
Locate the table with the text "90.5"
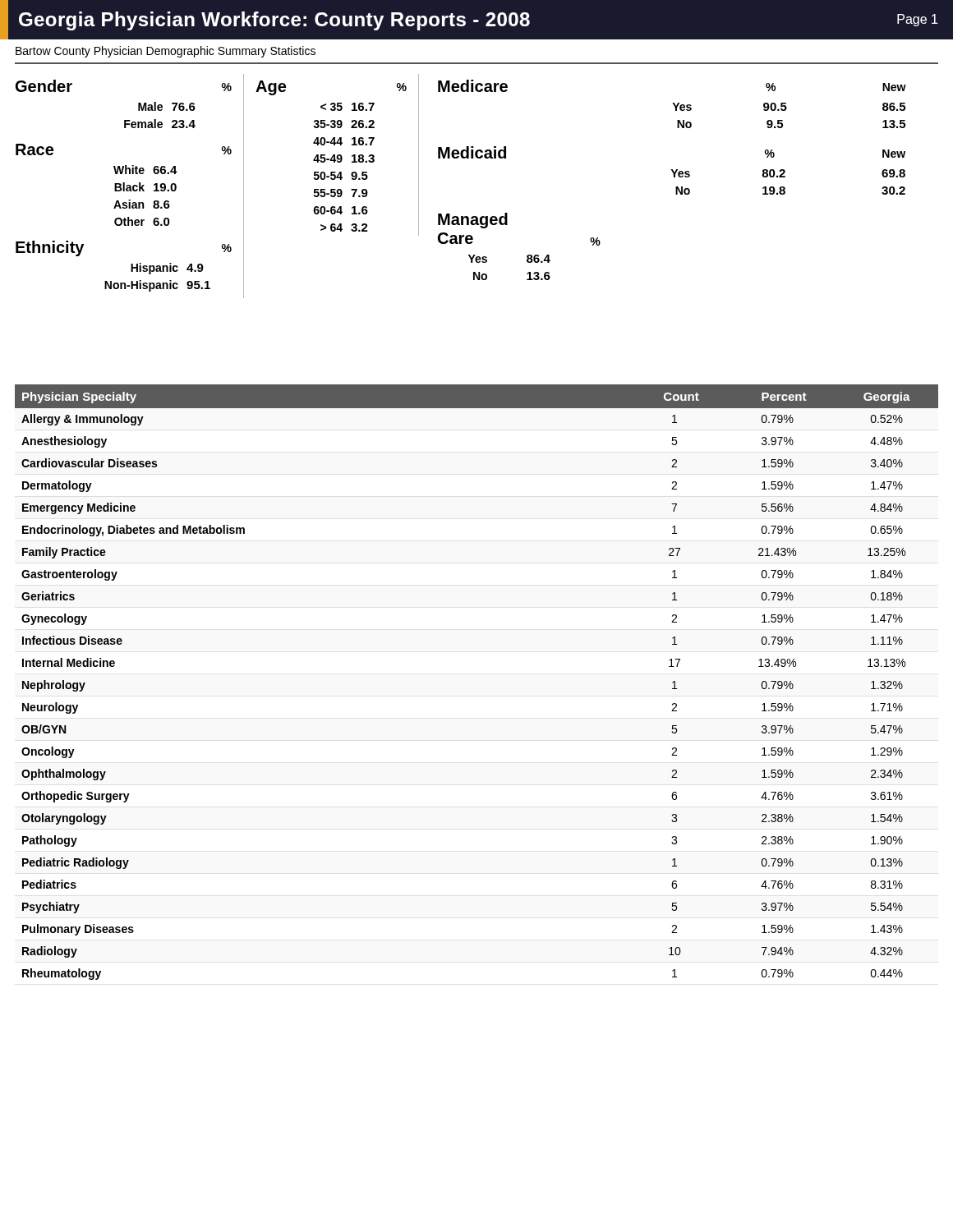pyautogui.click(x=688, y=103)
